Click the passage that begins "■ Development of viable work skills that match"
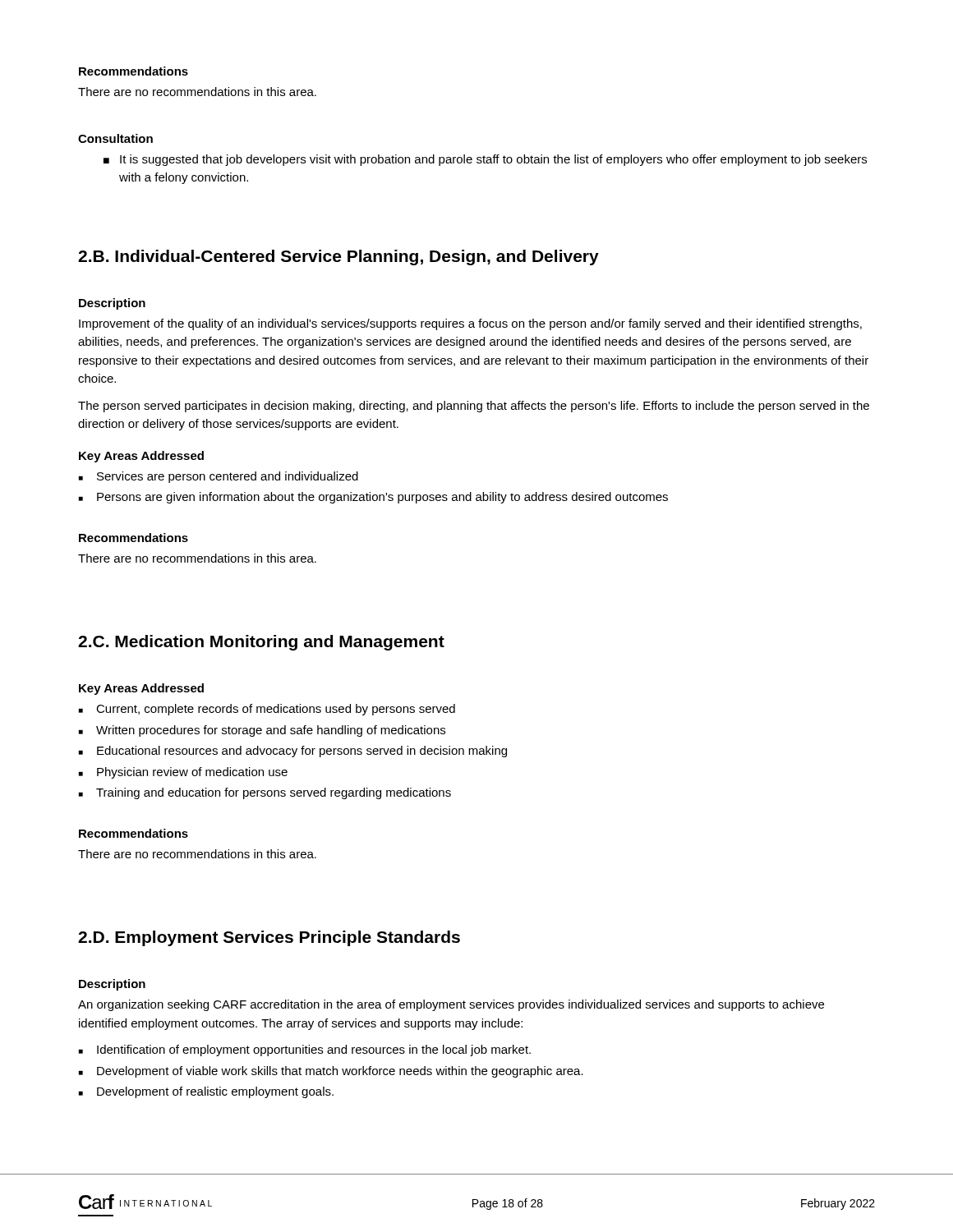 click(331, 1071)
